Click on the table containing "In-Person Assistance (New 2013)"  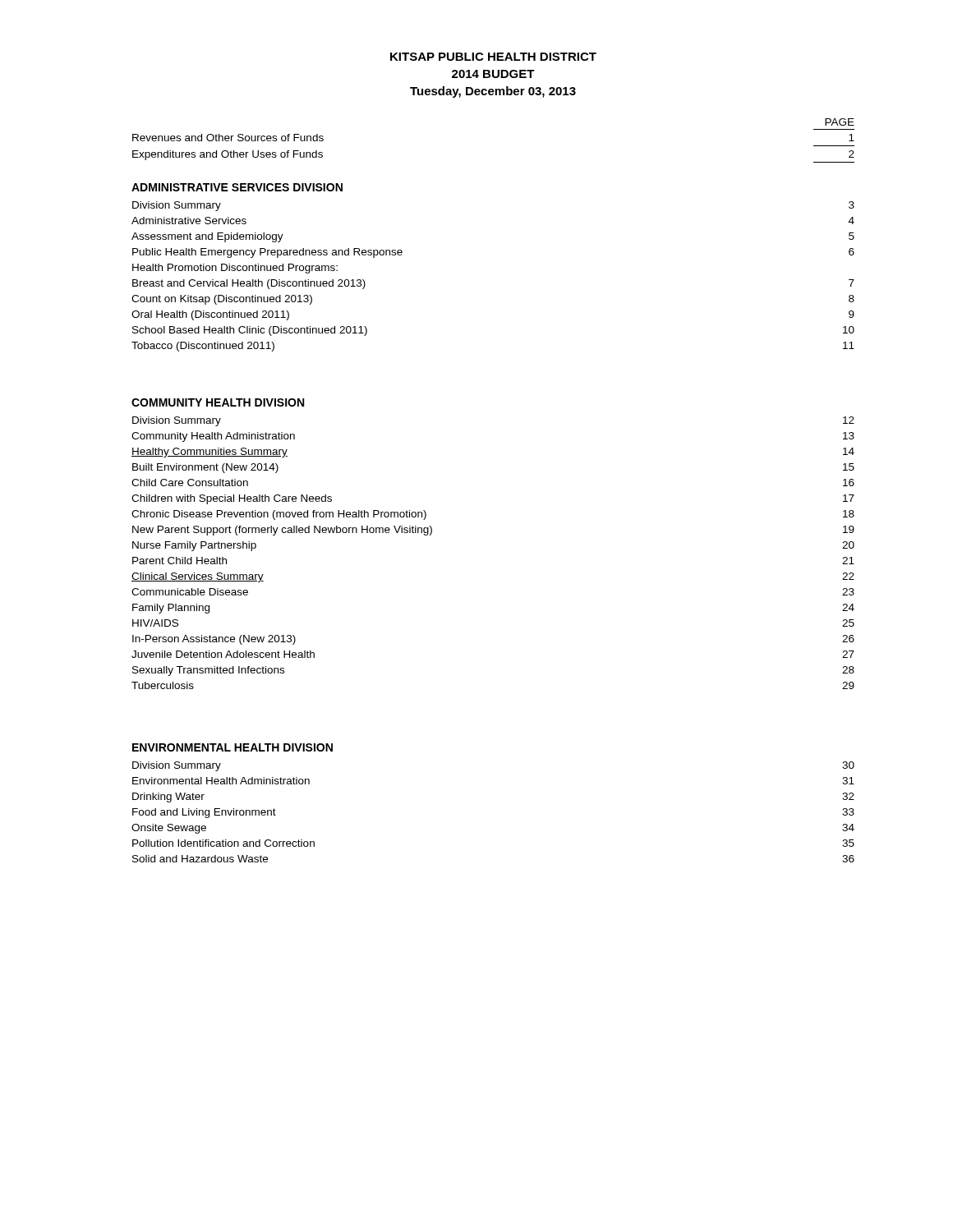coord(493,553)
